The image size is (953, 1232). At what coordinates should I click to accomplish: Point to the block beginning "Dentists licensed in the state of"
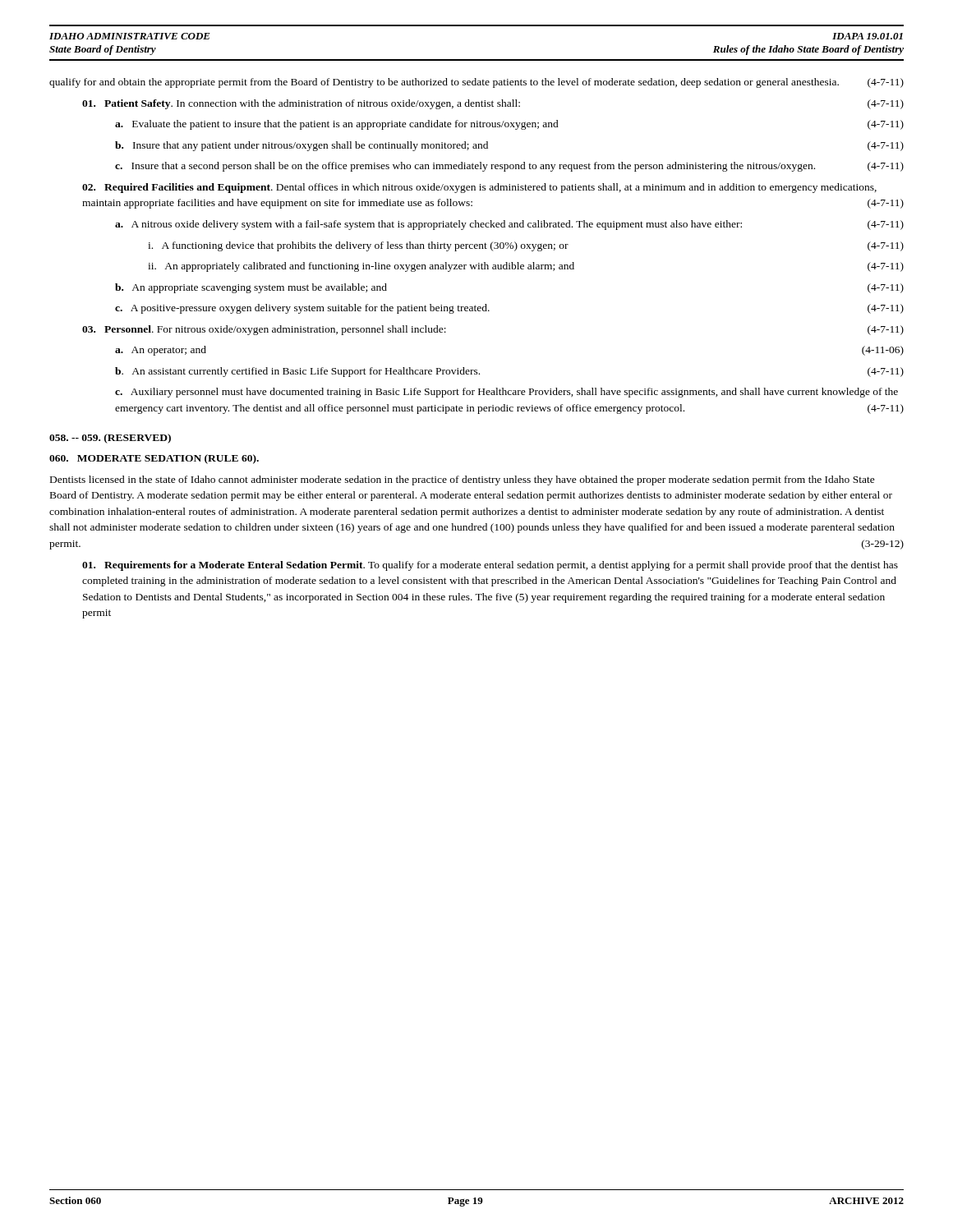[x=476, y=512]
